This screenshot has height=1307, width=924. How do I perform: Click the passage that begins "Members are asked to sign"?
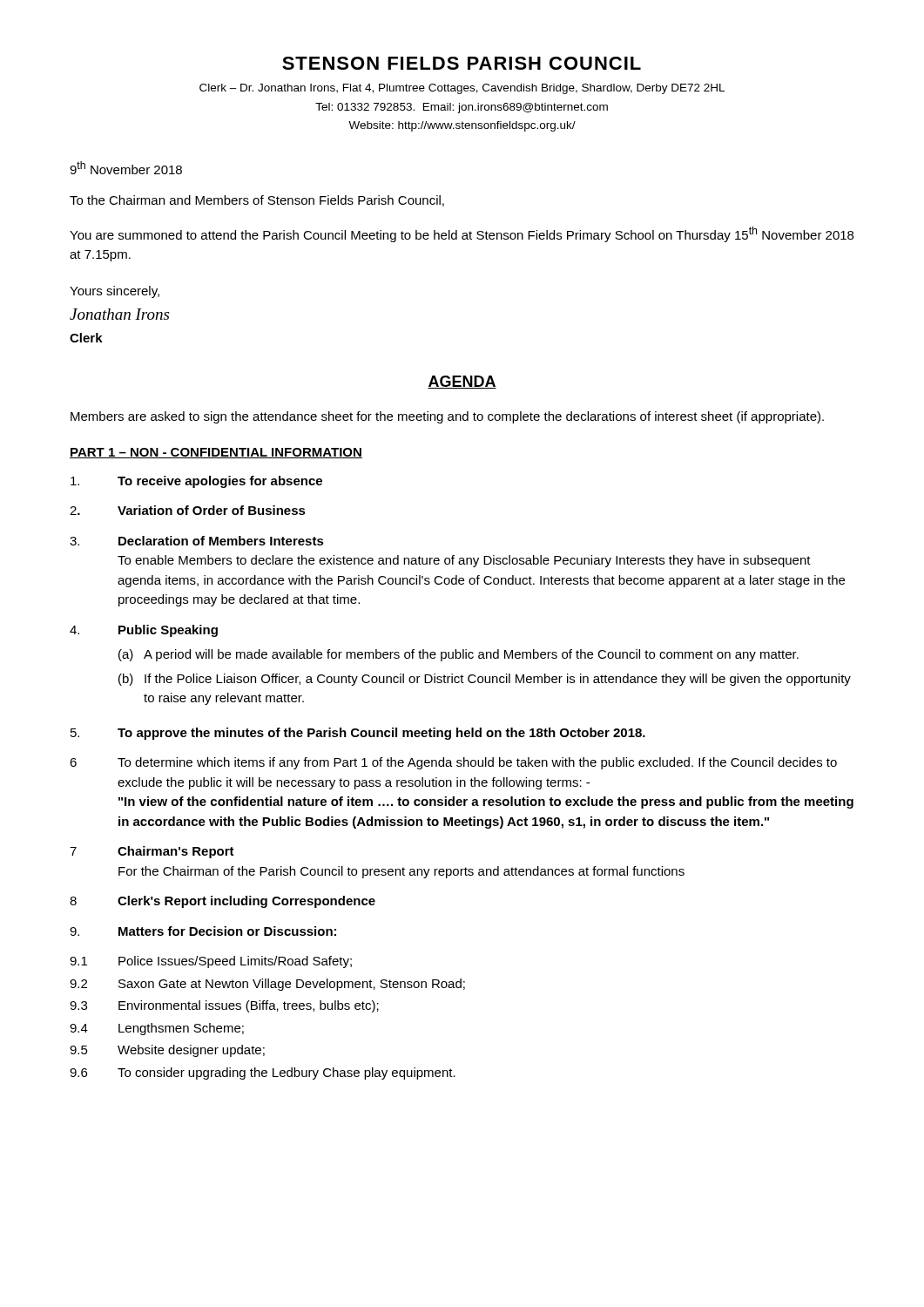pyautogui.click(x=447, y=416)
